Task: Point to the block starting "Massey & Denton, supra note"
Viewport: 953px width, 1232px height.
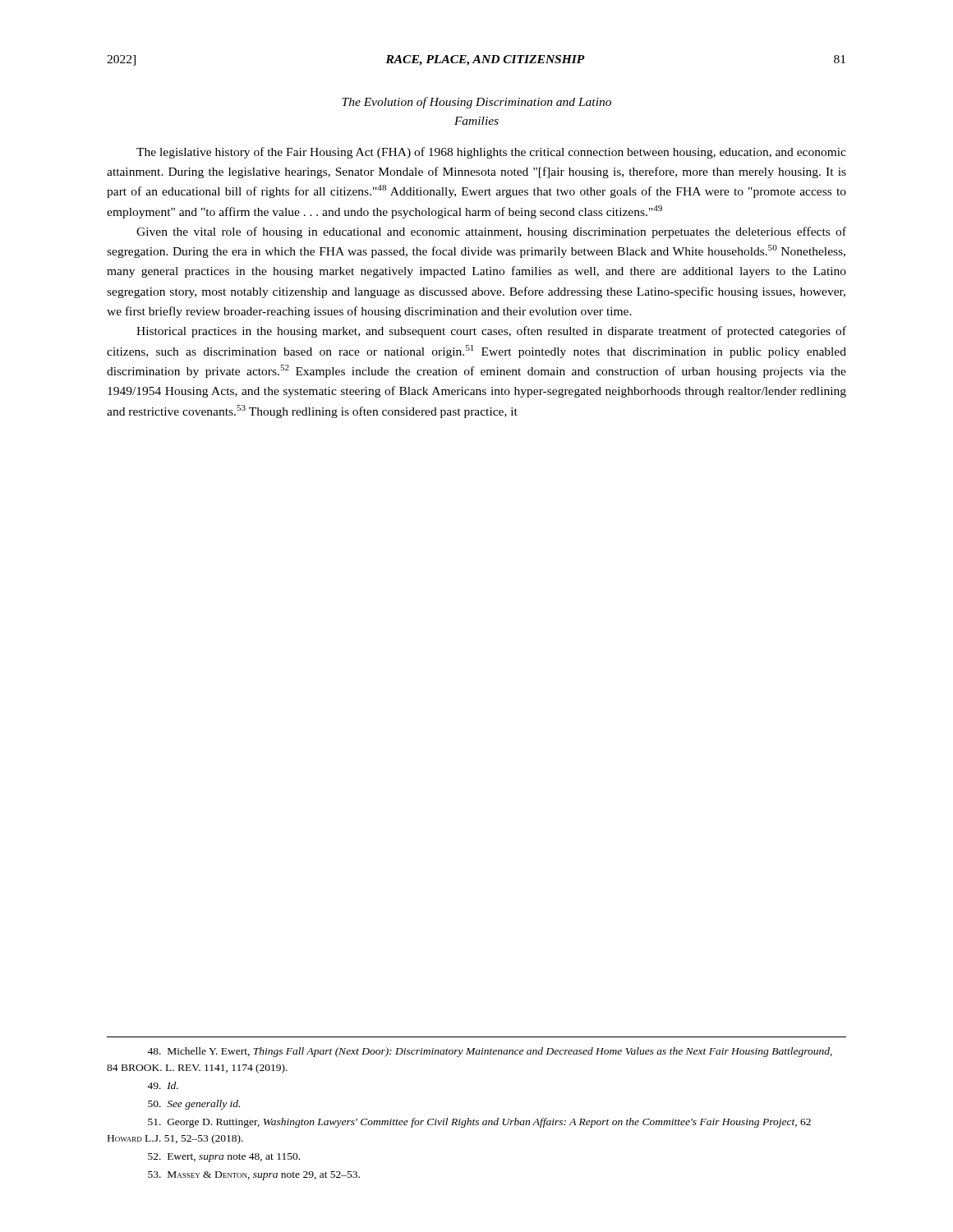Action: coord(248,1174)
